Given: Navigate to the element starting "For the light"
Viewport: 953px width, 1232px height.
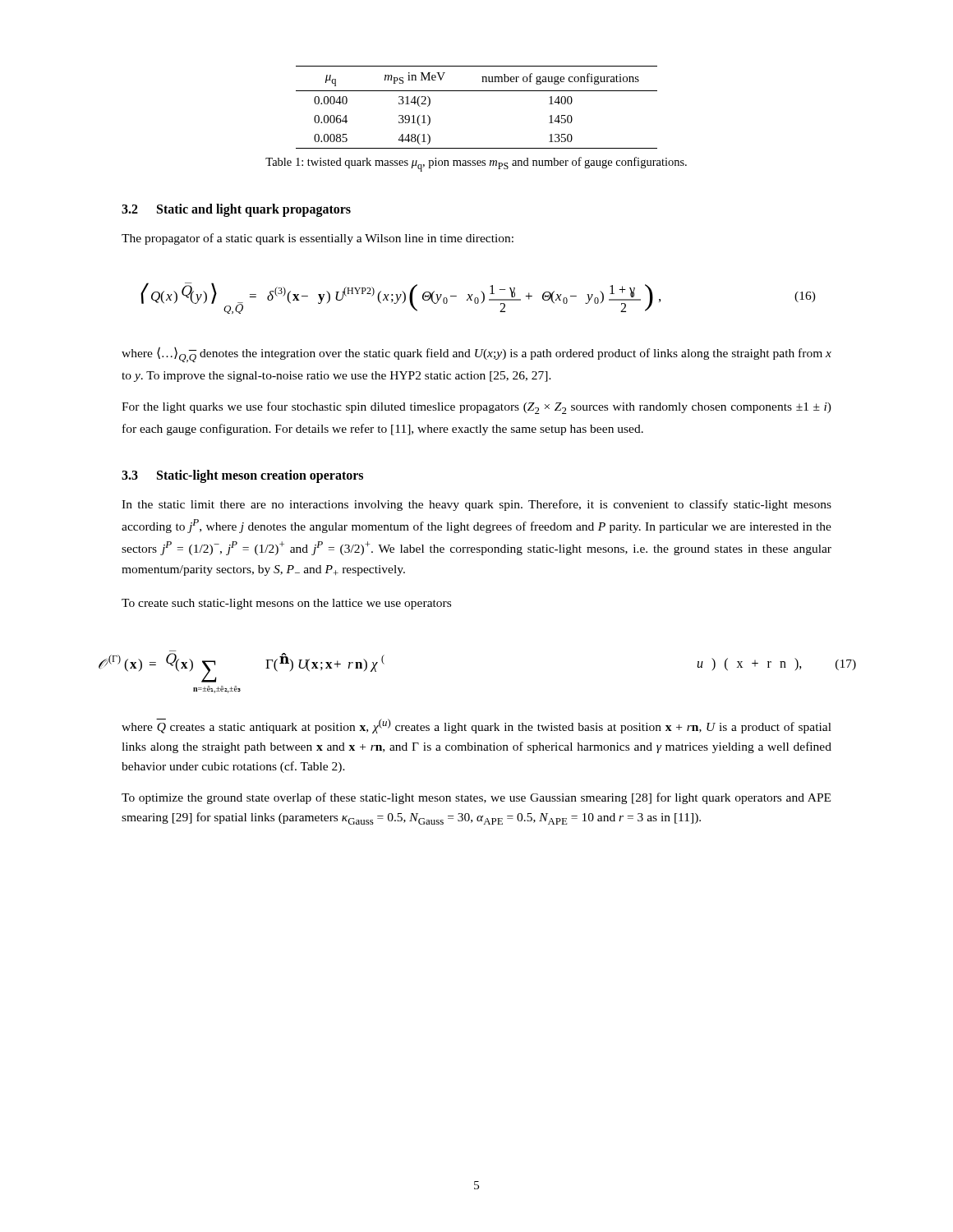Looking at the screenshot, I should click(476, 417).
